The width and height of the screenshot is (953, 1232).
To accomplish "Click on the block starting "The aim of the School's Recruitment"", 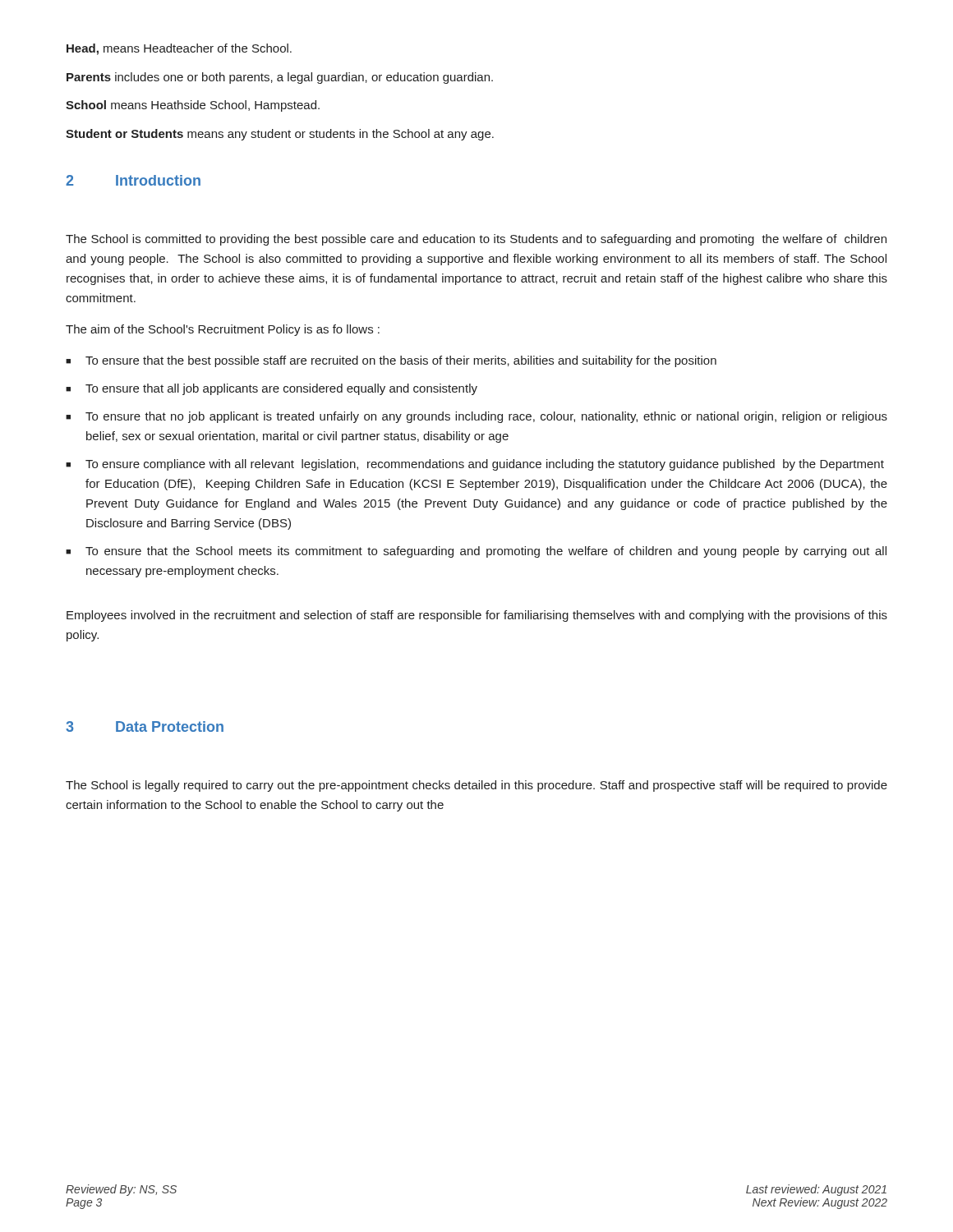I will click(x=223, y=329).
